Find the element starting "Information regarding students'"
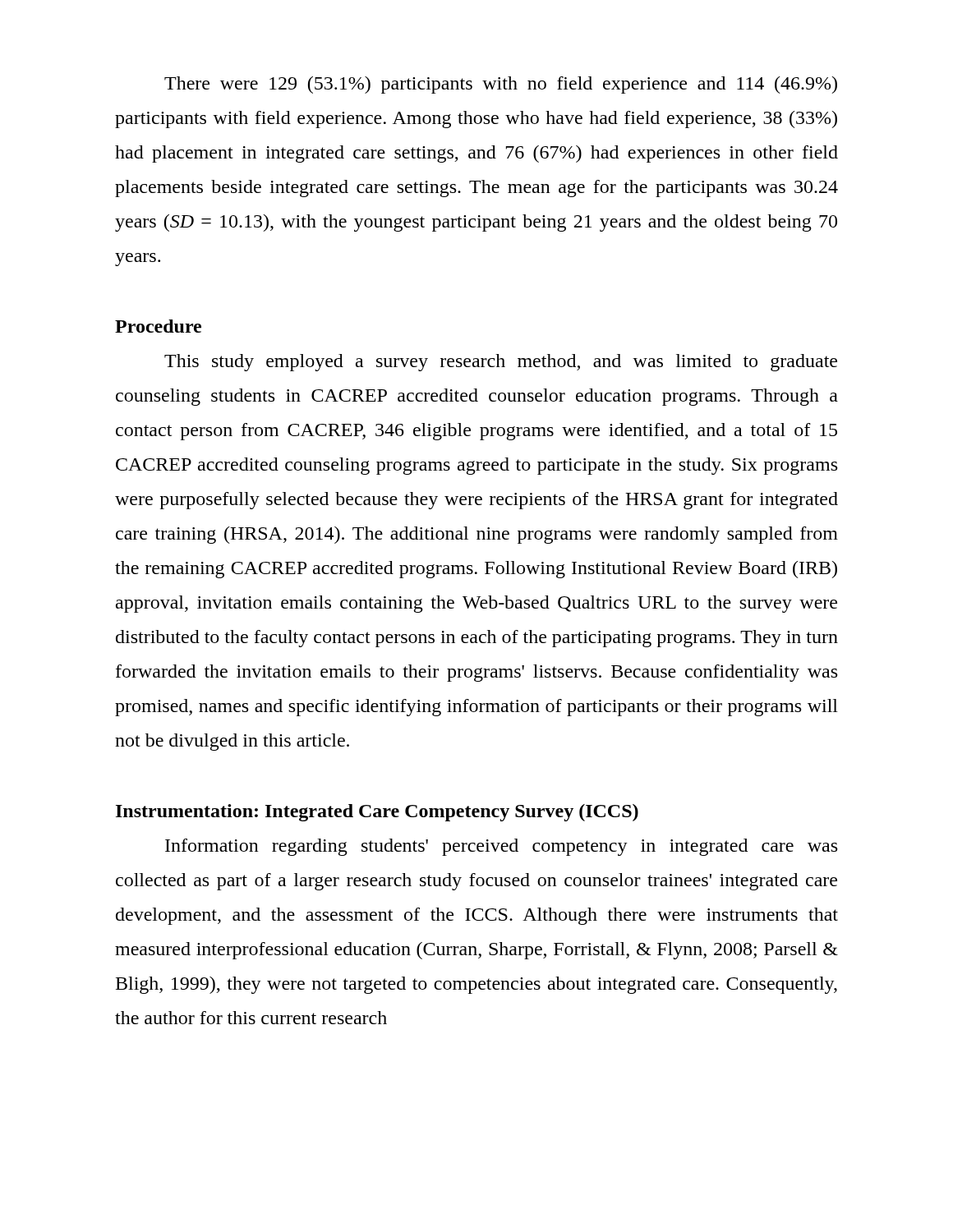The width and height of the screenshot is (953, 1232). [476, 931]
